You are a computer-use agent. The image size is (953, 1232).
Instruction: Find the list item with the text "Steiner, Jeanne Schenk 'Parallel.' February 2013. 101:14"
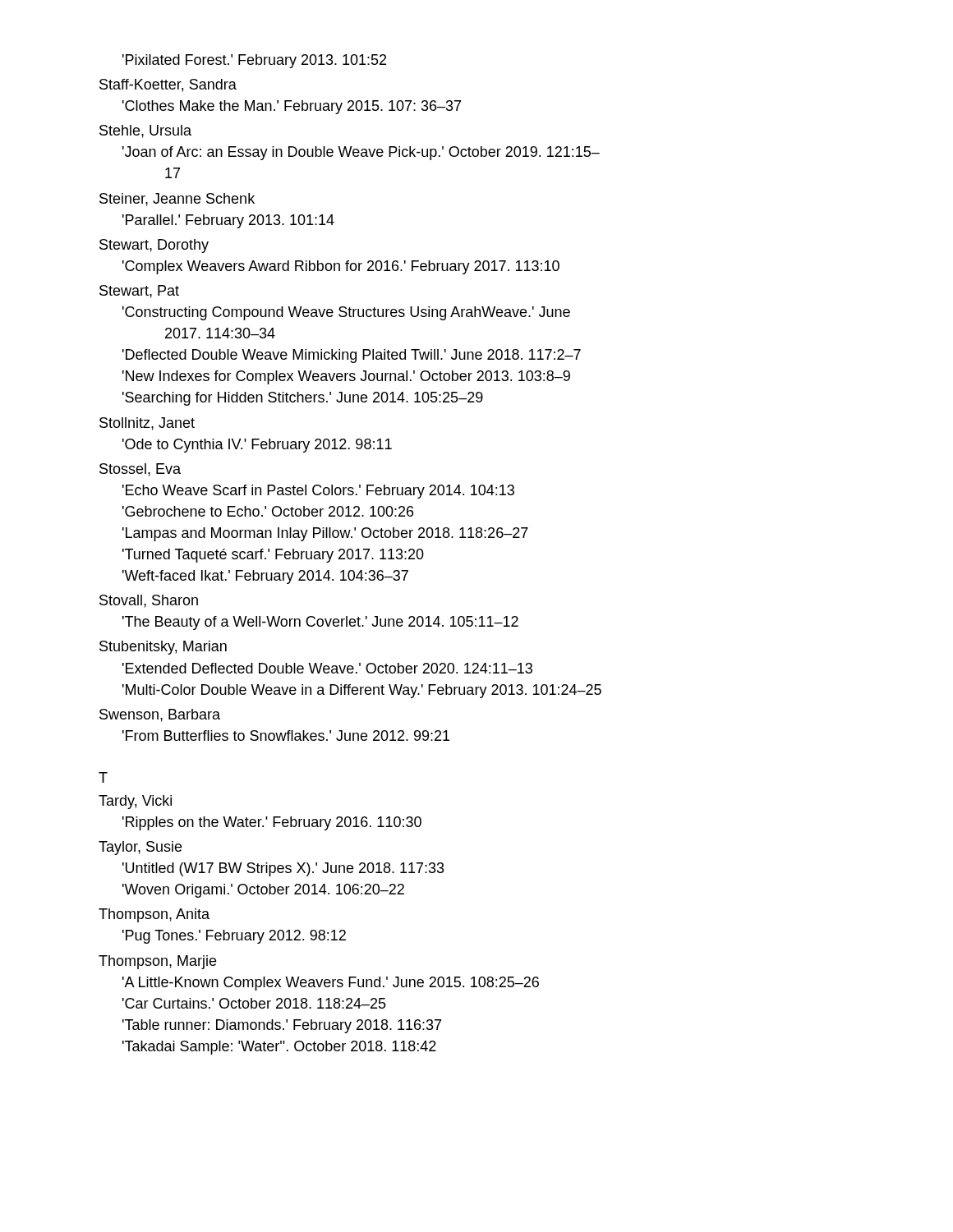pyautogui.click(x=177, y=200)
